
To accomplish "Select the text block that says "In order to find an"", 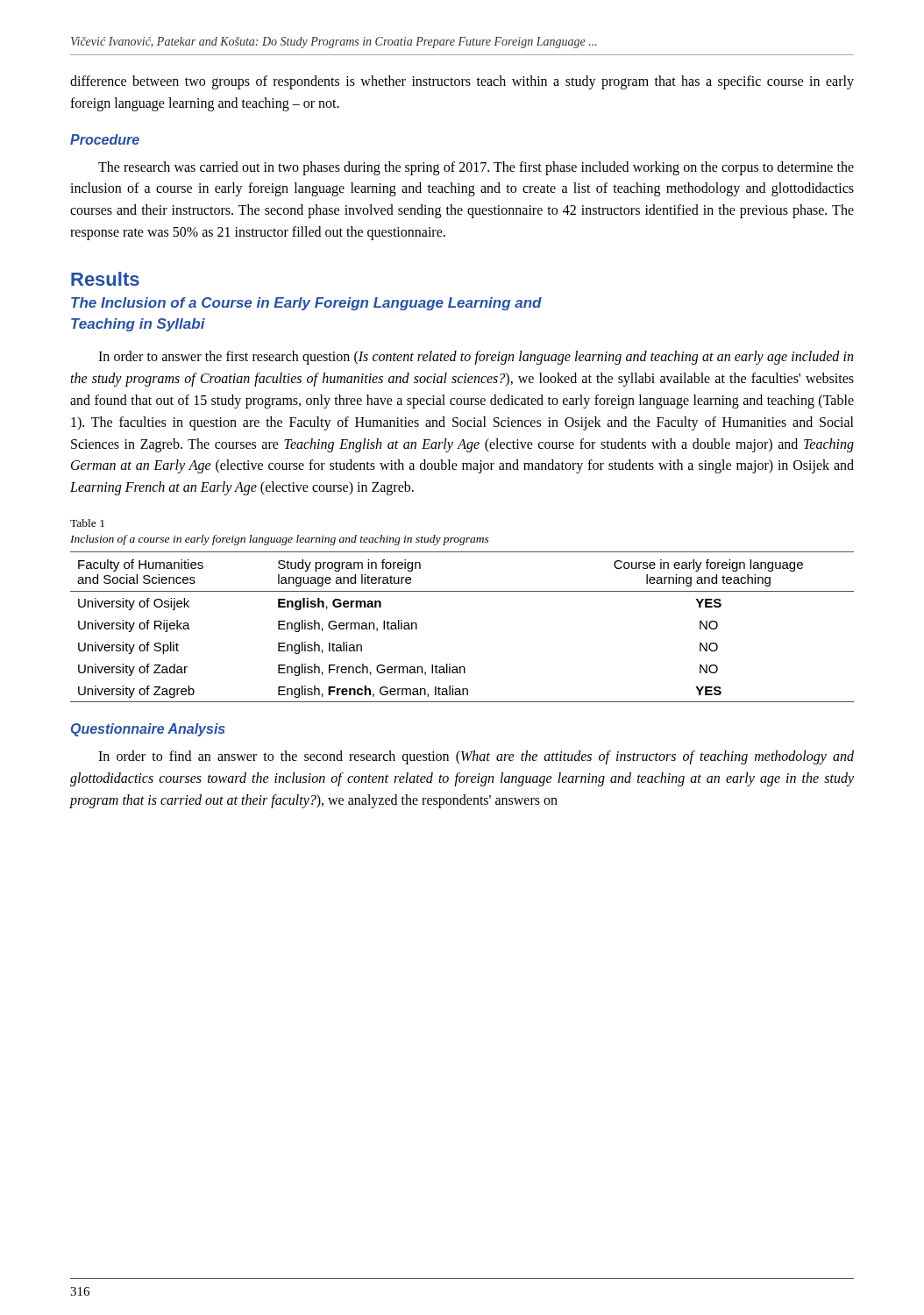I will coord(462,778).
